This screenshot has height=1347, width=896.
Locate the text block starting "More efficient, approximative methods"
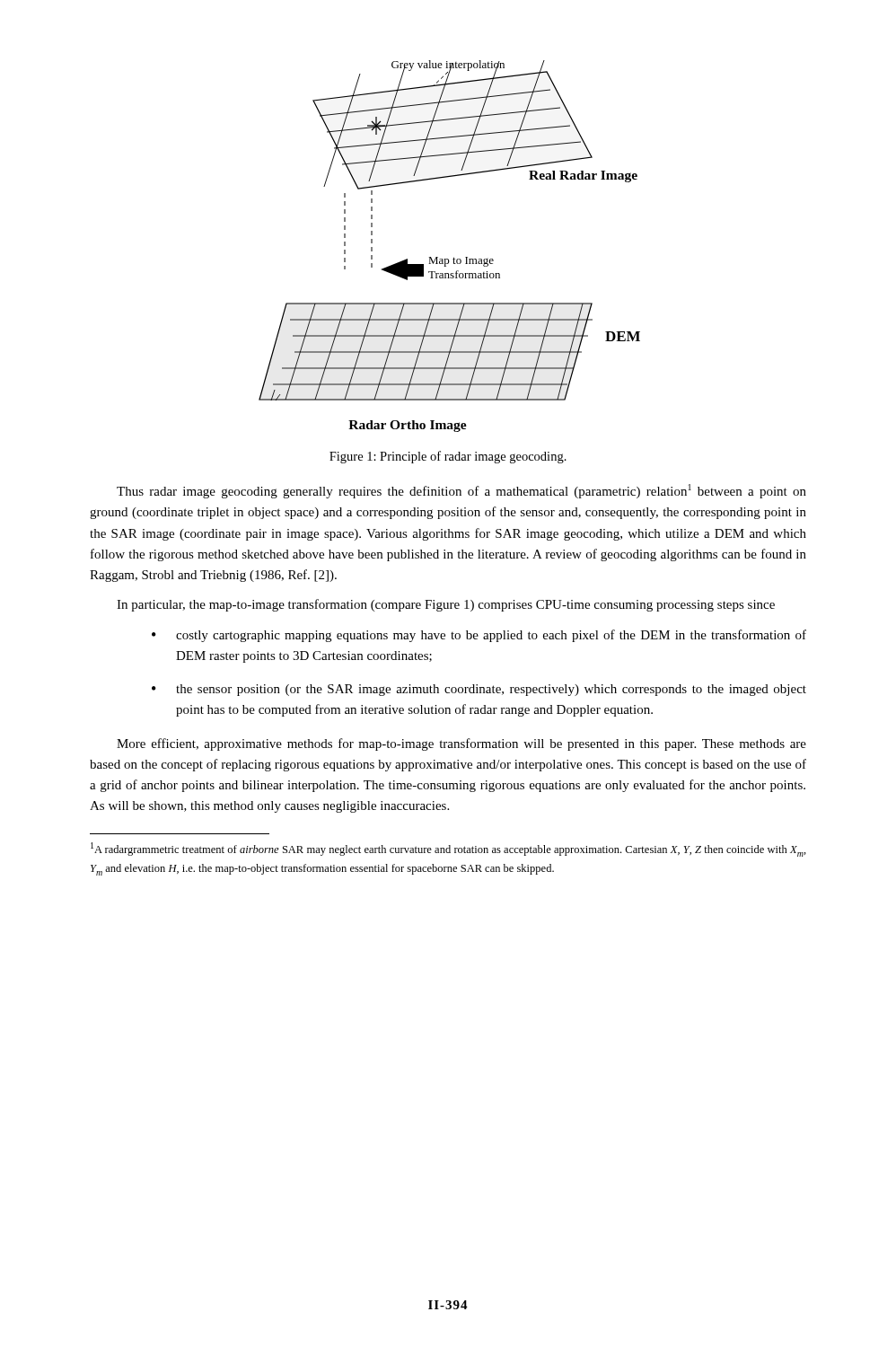click(x=448, y=774)
